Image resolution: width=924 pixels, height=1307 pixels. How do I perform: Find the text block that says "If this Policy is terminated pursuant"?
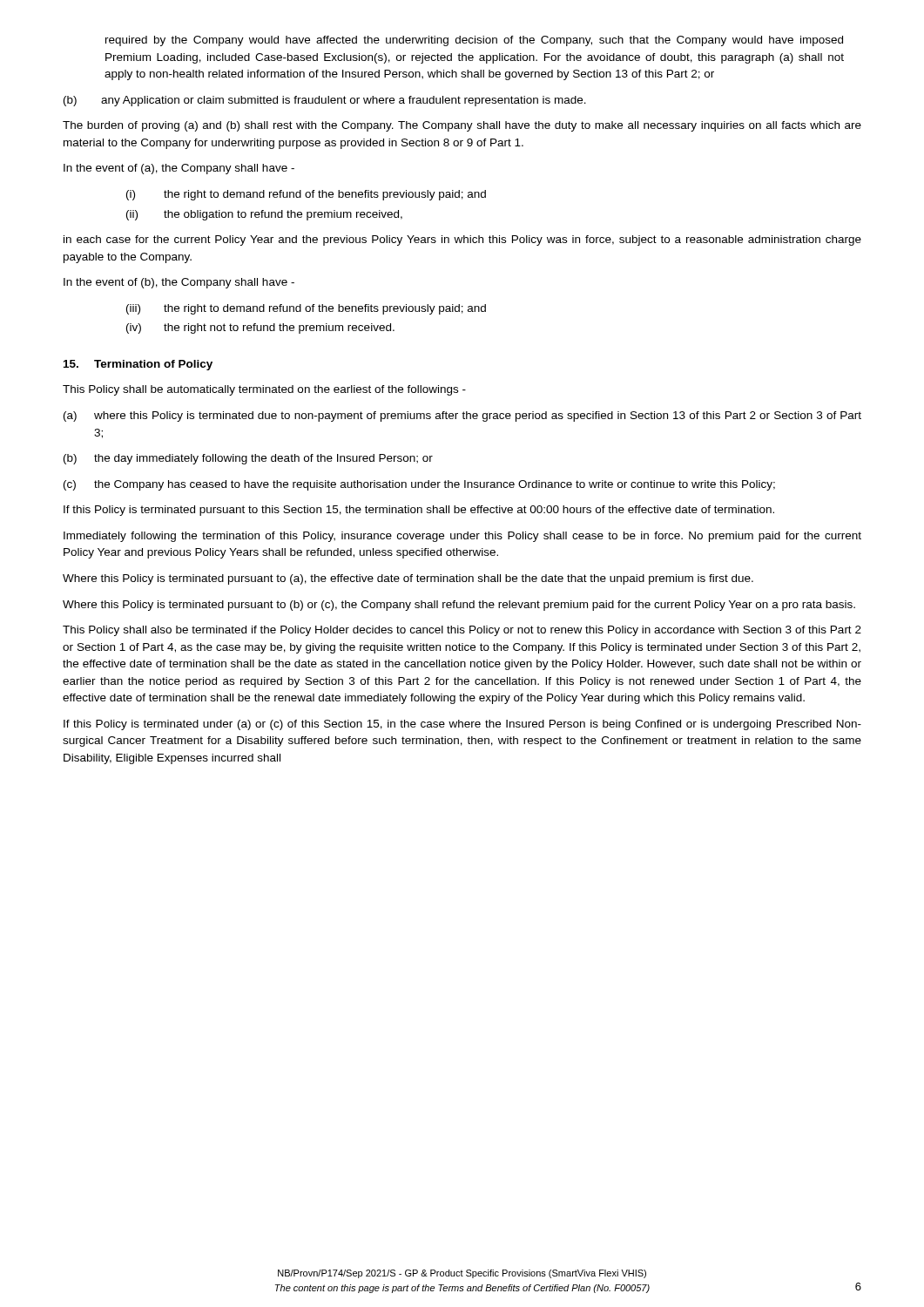[419, 509]
